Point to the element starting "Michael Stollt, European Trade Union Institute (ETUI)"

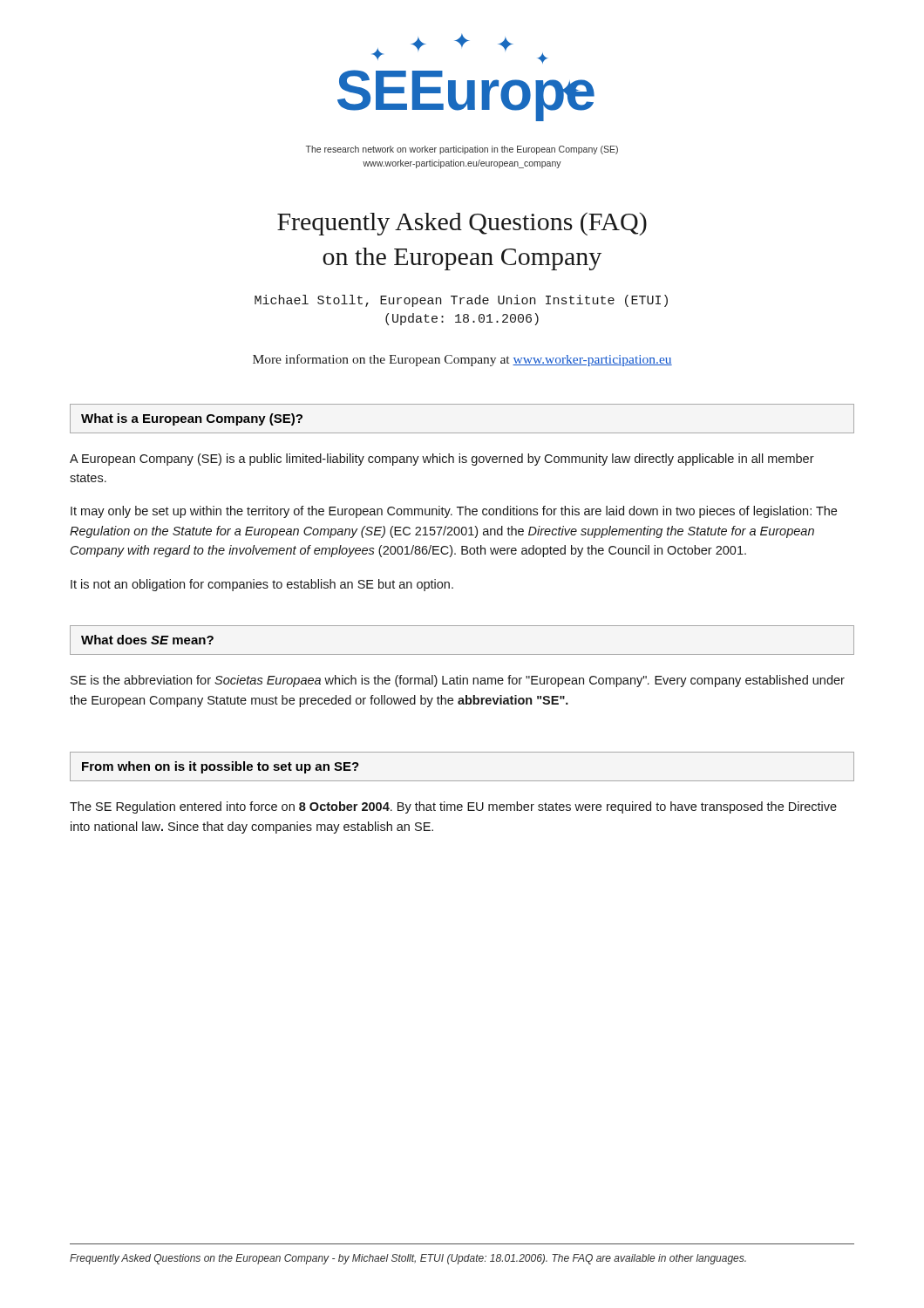(x=462, y=301)
